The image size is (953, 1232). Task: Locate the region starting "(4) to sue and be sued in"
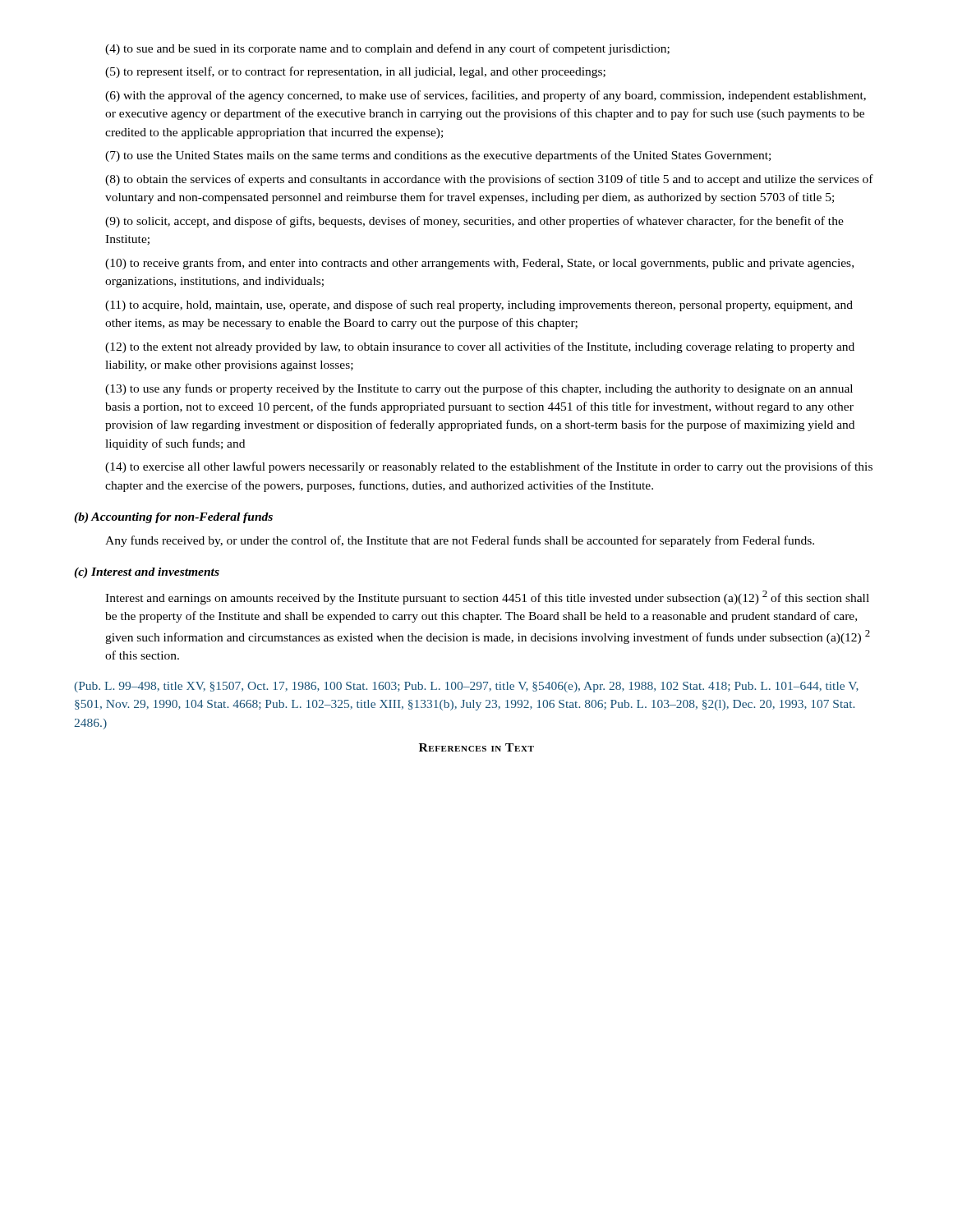click(x=388, y=48)
